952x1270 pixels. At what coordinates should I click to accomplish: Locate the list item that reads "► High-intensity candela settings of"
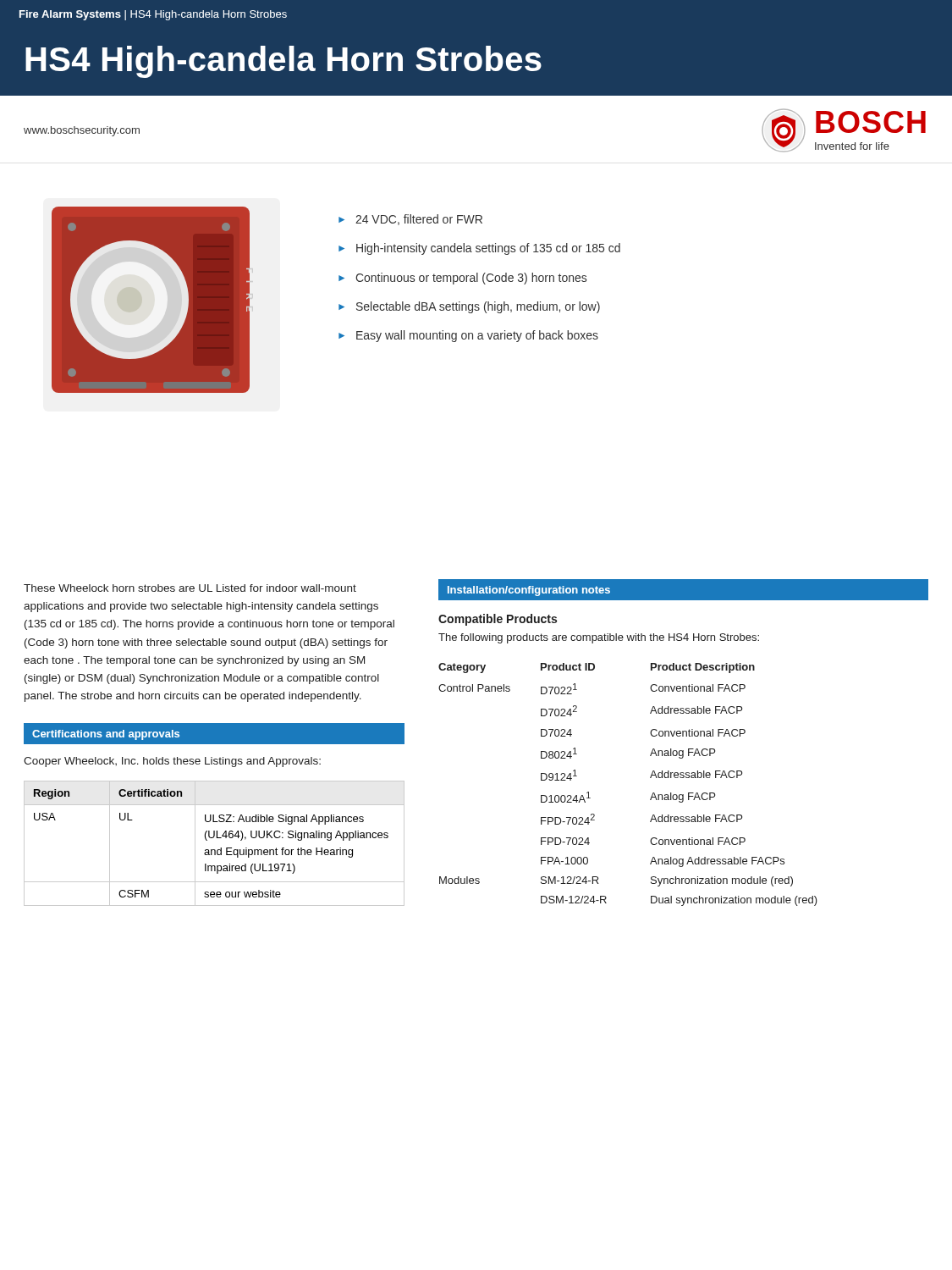pyautogui.click(x=479, y=249)
